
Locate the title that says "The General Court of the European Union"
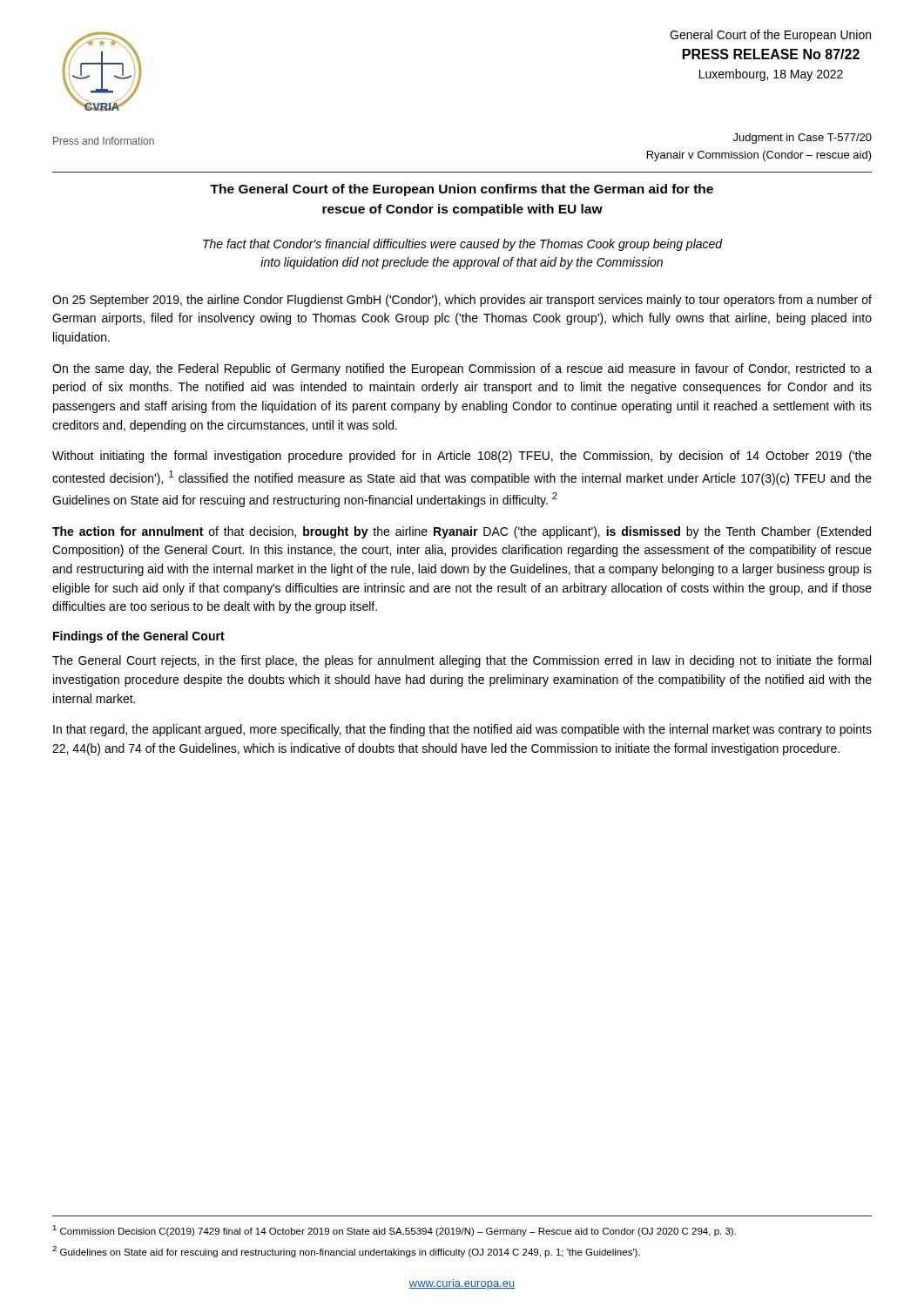(462, 199)
